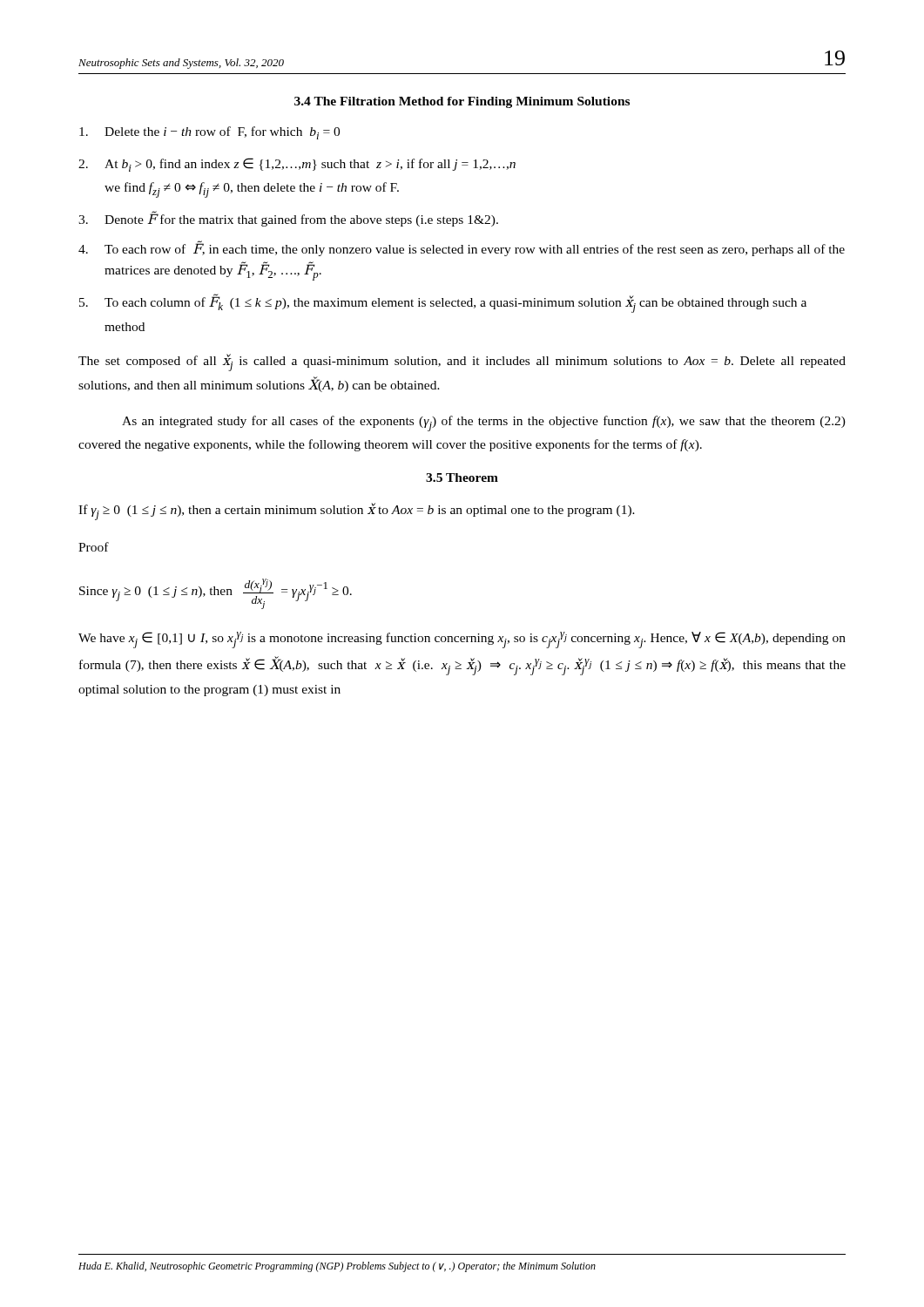Point to the block beginning "We have xj"

click(x=462, y=663)
